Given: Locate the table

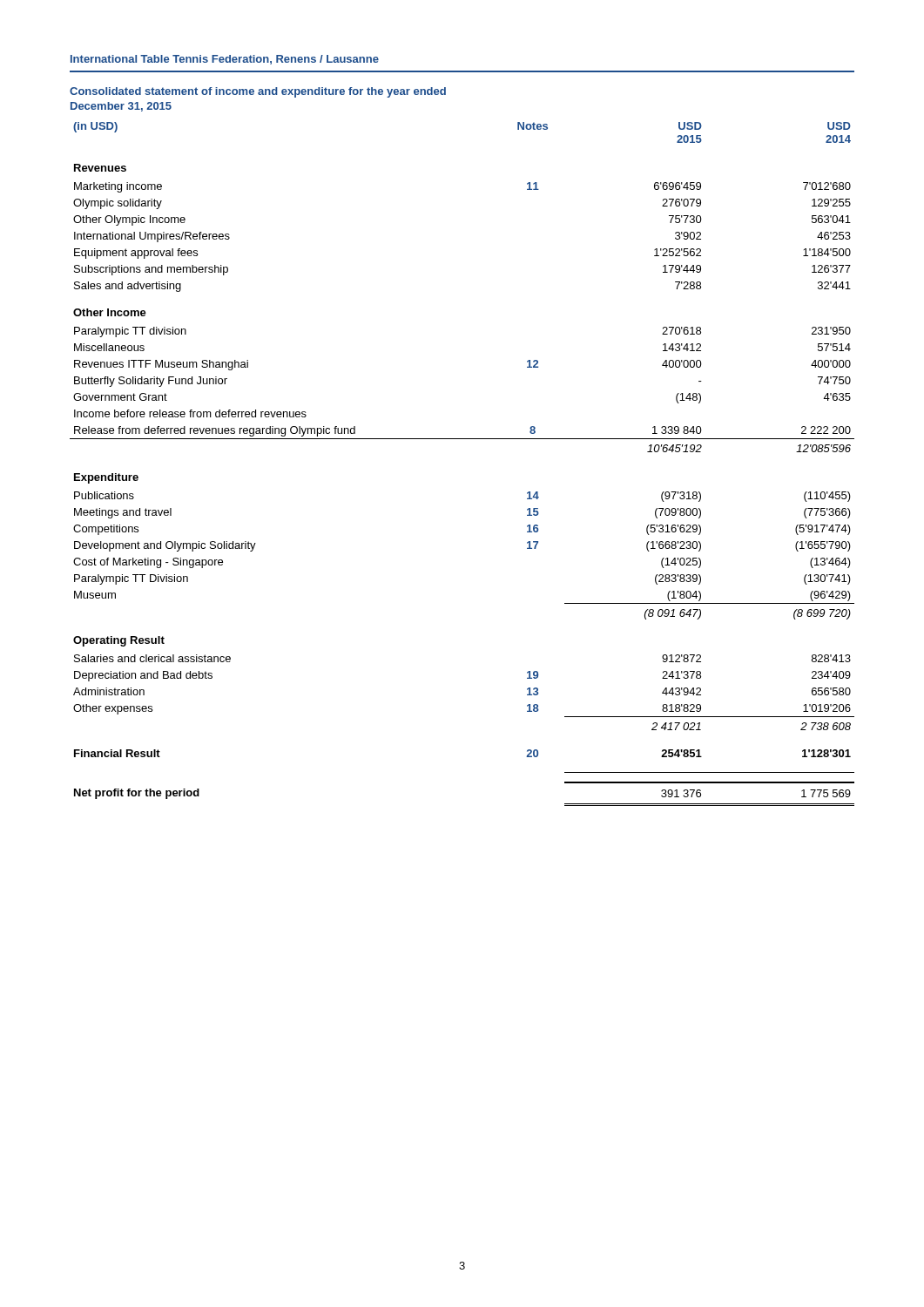Looking at the screenshot, I should tap(462, 462).
